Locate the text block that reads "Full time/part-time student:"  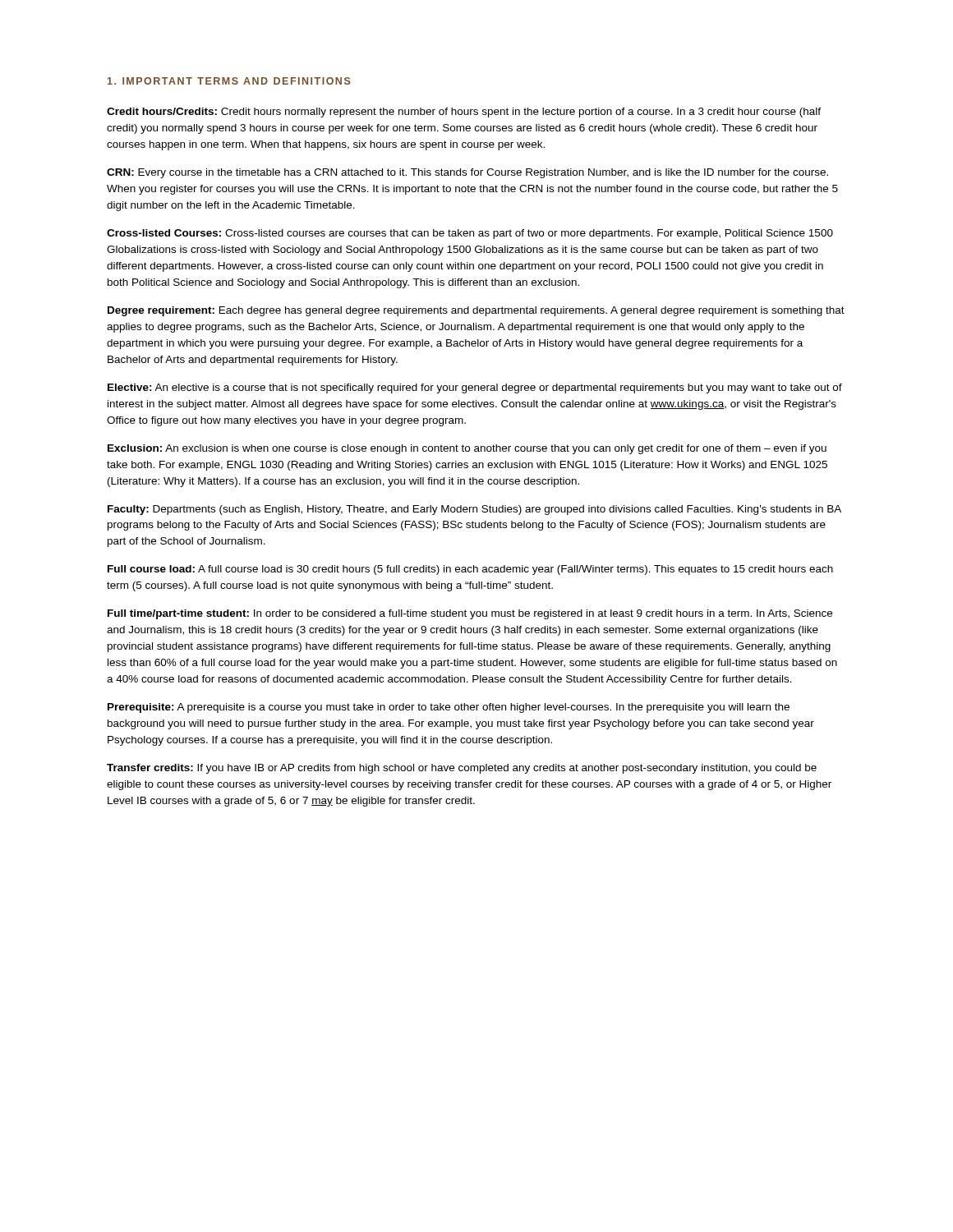472,646
